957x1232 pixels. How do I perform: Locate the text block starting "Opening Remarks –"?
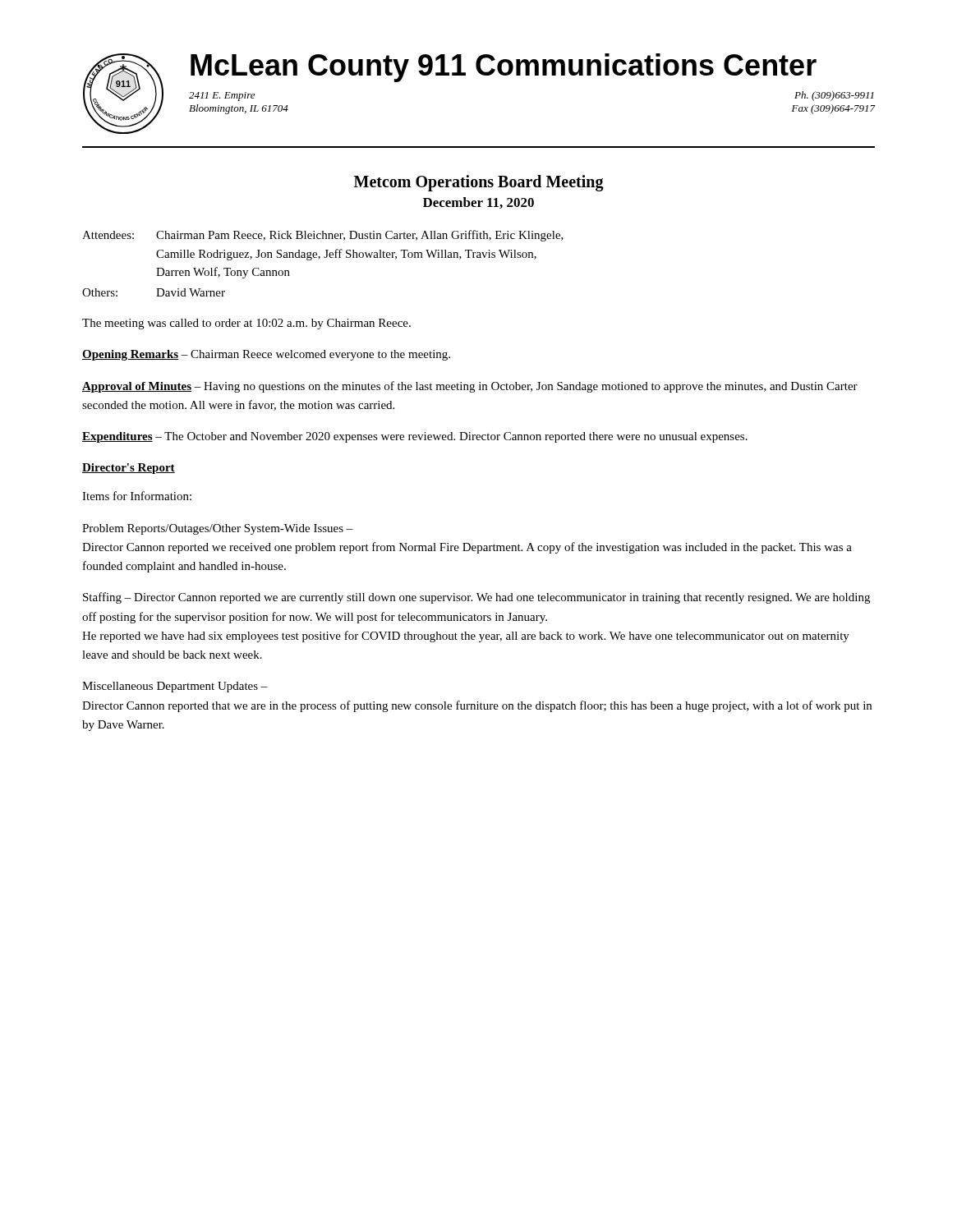(266, 355)
